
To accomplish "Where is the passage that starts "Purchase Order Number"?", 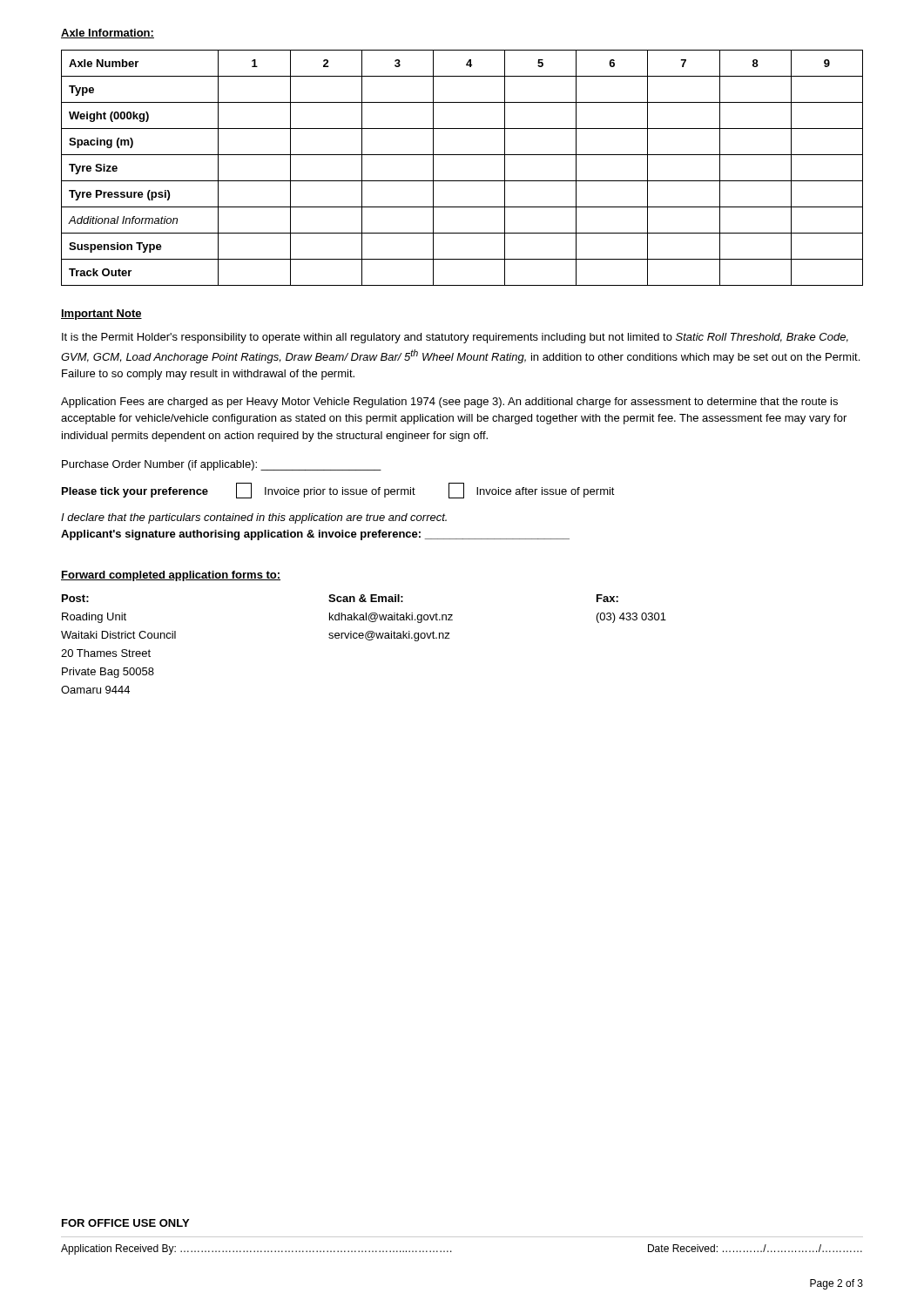I will pos(221,464).
